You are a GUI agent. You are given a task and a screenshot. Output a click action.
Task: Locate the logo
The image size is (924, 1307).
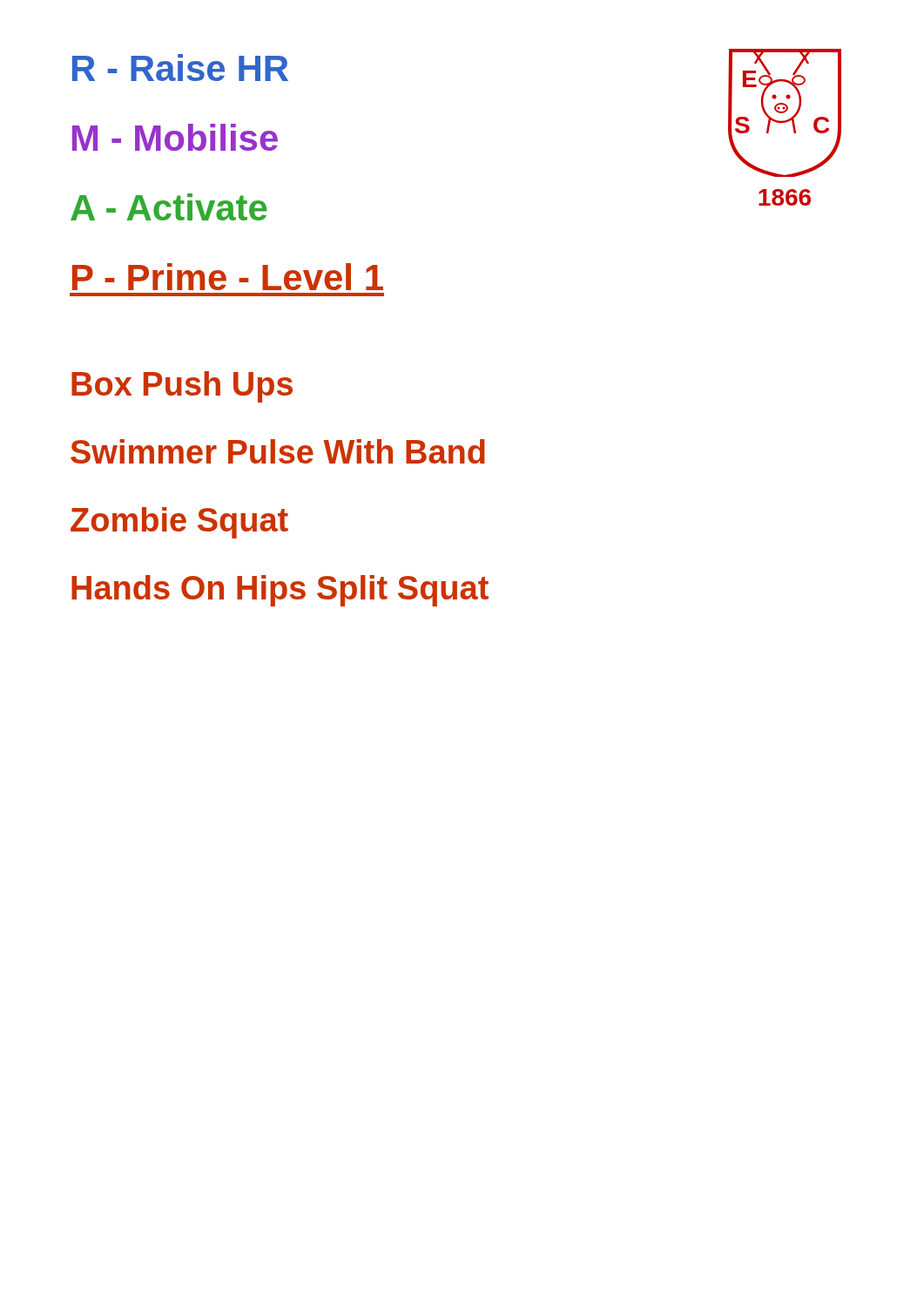click(785, 127)
